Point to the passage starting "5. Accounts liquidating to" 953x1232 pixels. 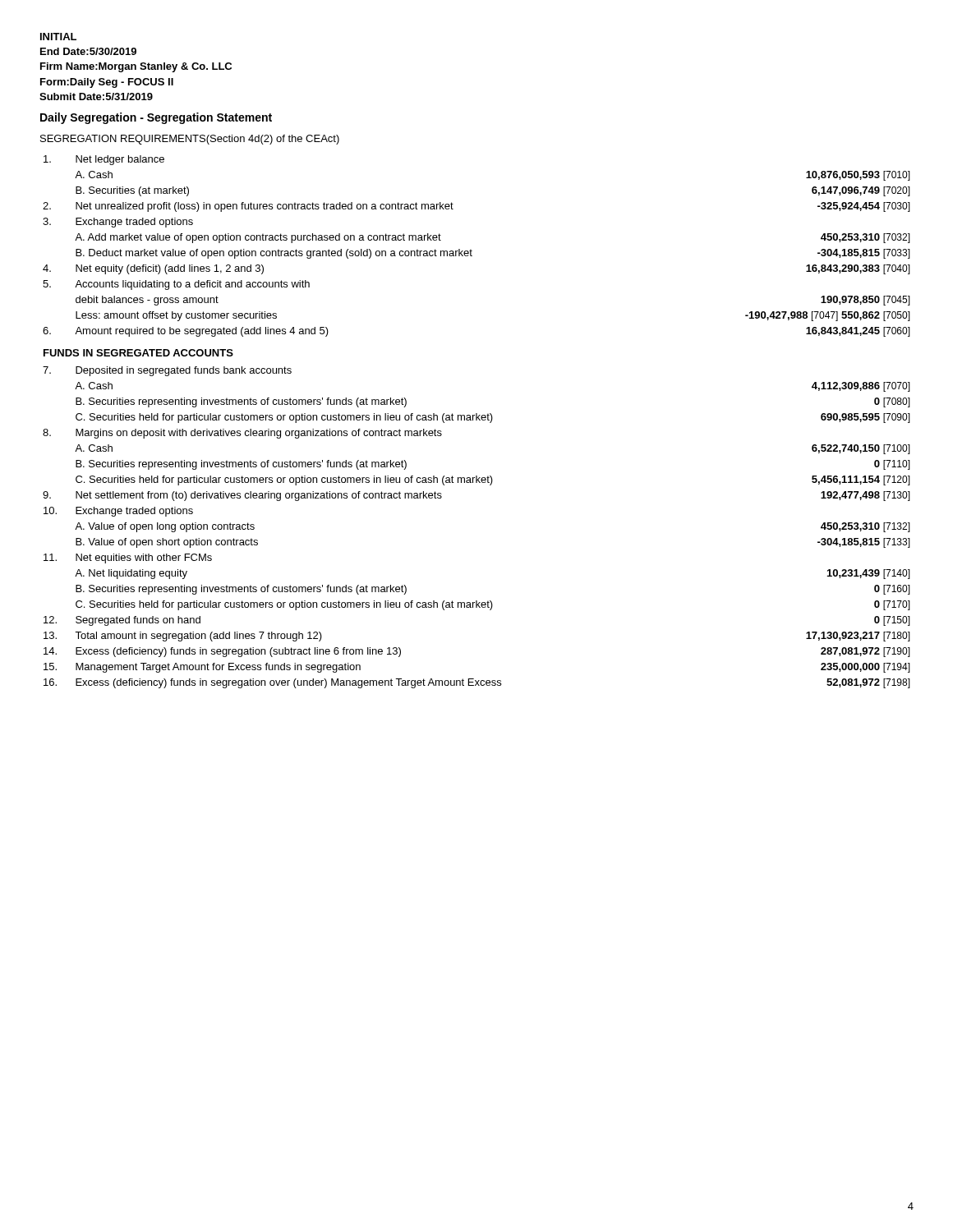pyautogui.click(x=176, y=285)
